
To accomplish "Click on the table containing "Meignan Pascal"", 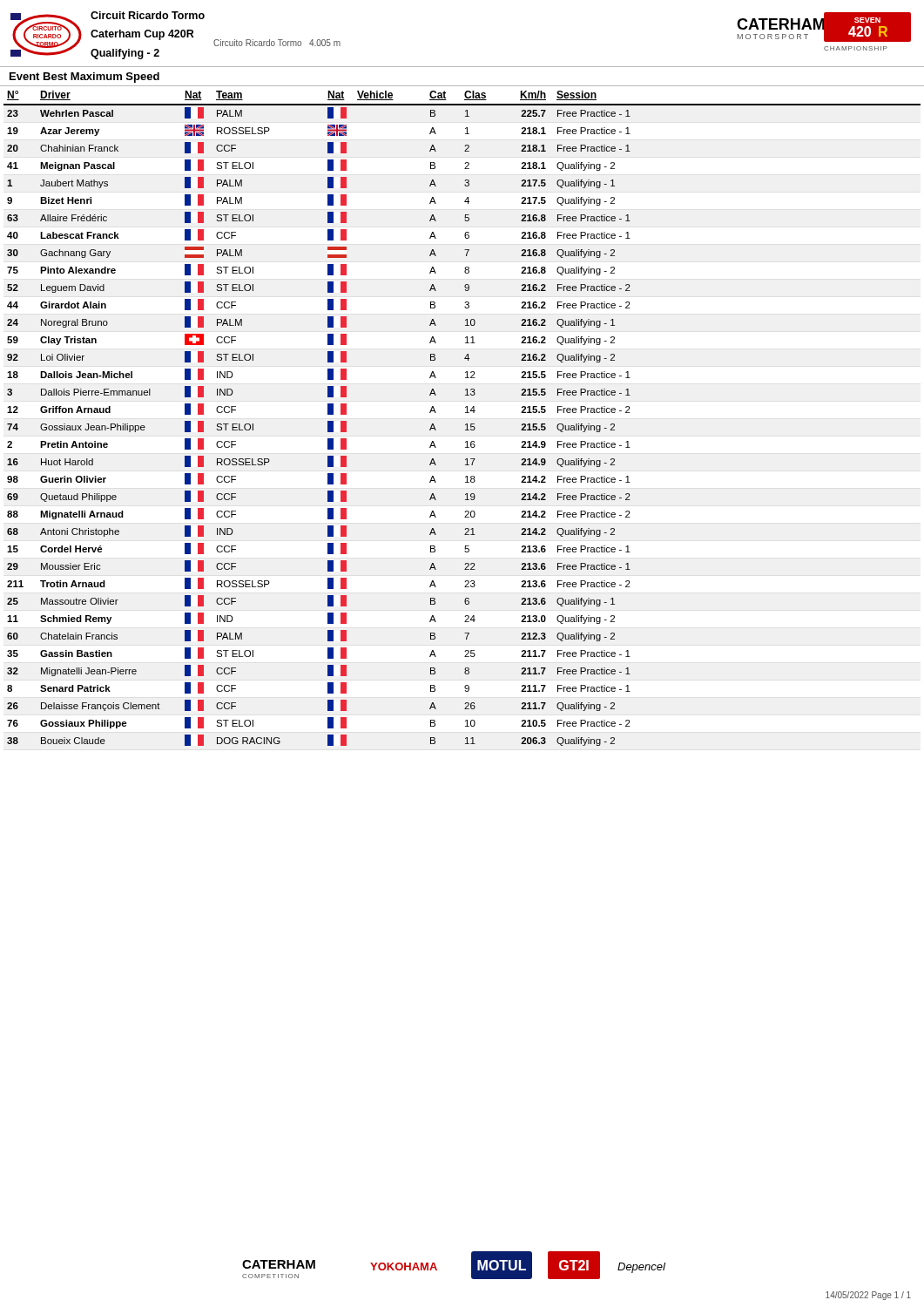I will pyautogui.click(x=462, y=418).
